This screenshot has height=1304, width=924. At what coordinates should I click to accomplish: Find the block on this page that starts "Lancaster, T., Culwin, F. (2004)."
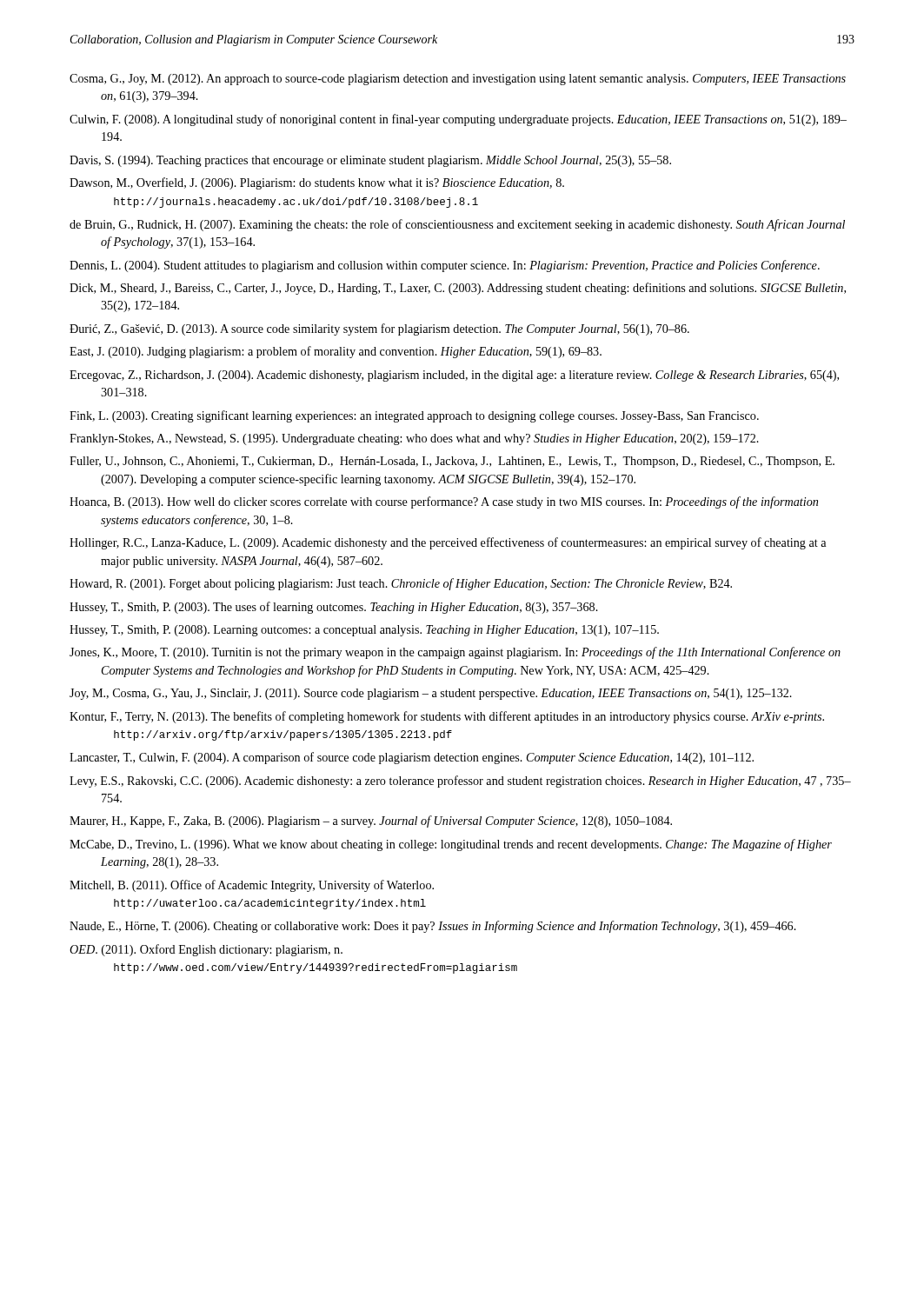point(412,757)
